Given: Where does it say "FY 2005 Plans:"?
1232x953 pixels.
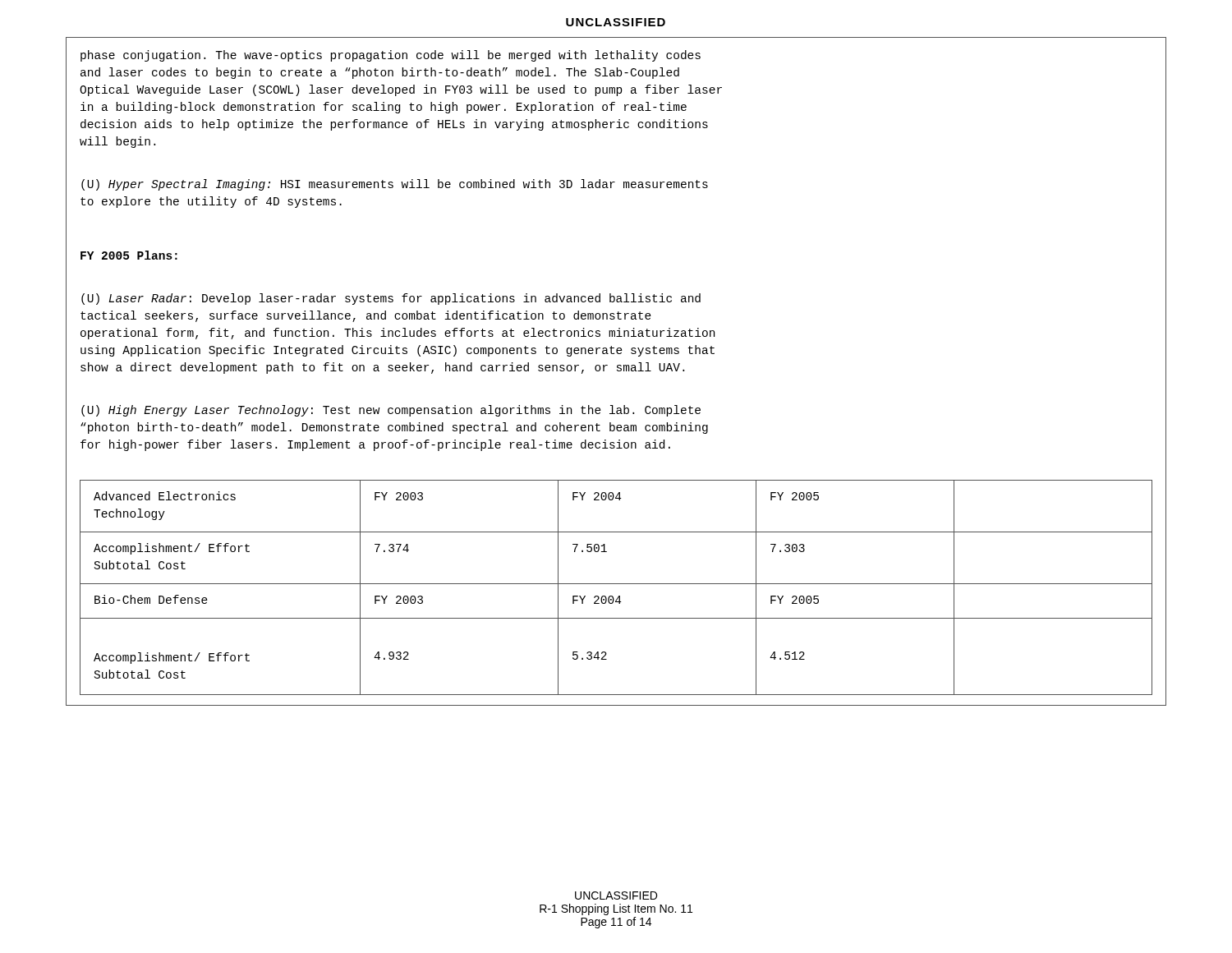Looking at the screenshot, I should [x=130, y=256].
